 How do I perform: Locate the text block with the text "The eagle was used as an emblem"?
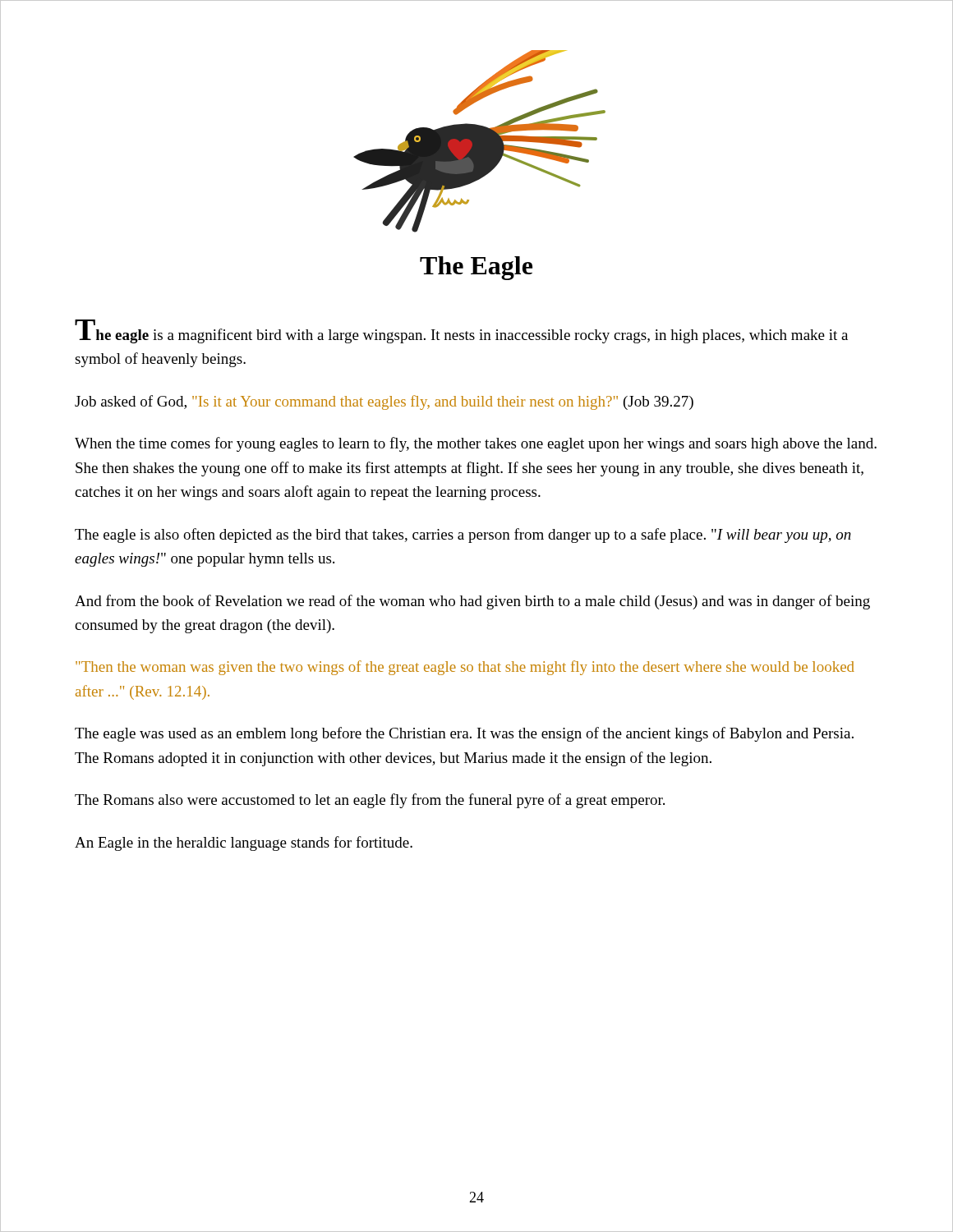click(465, 745)
